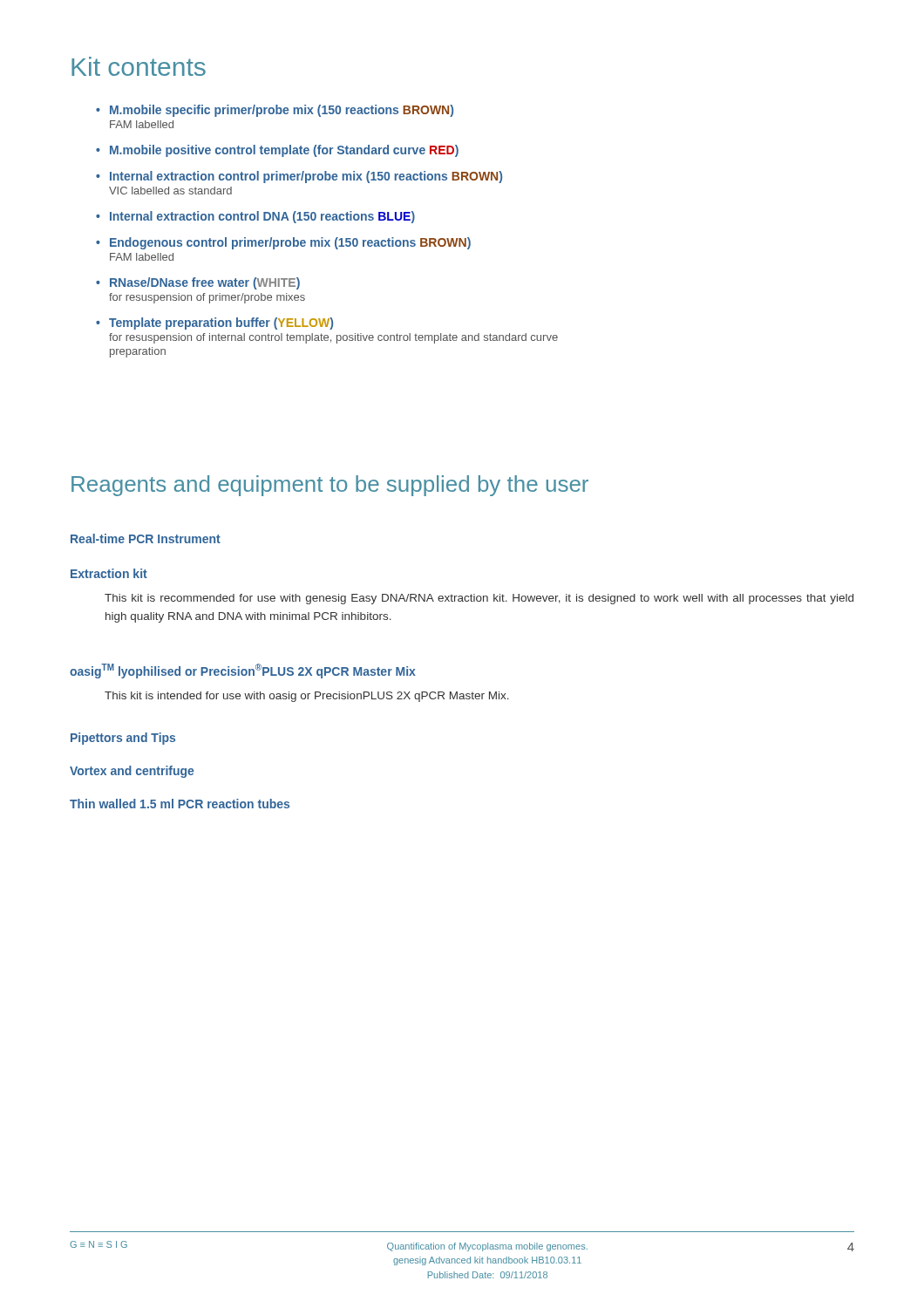Find the passage starting "This kit is intended"
924x1308 pixels.
coord(307,695)
